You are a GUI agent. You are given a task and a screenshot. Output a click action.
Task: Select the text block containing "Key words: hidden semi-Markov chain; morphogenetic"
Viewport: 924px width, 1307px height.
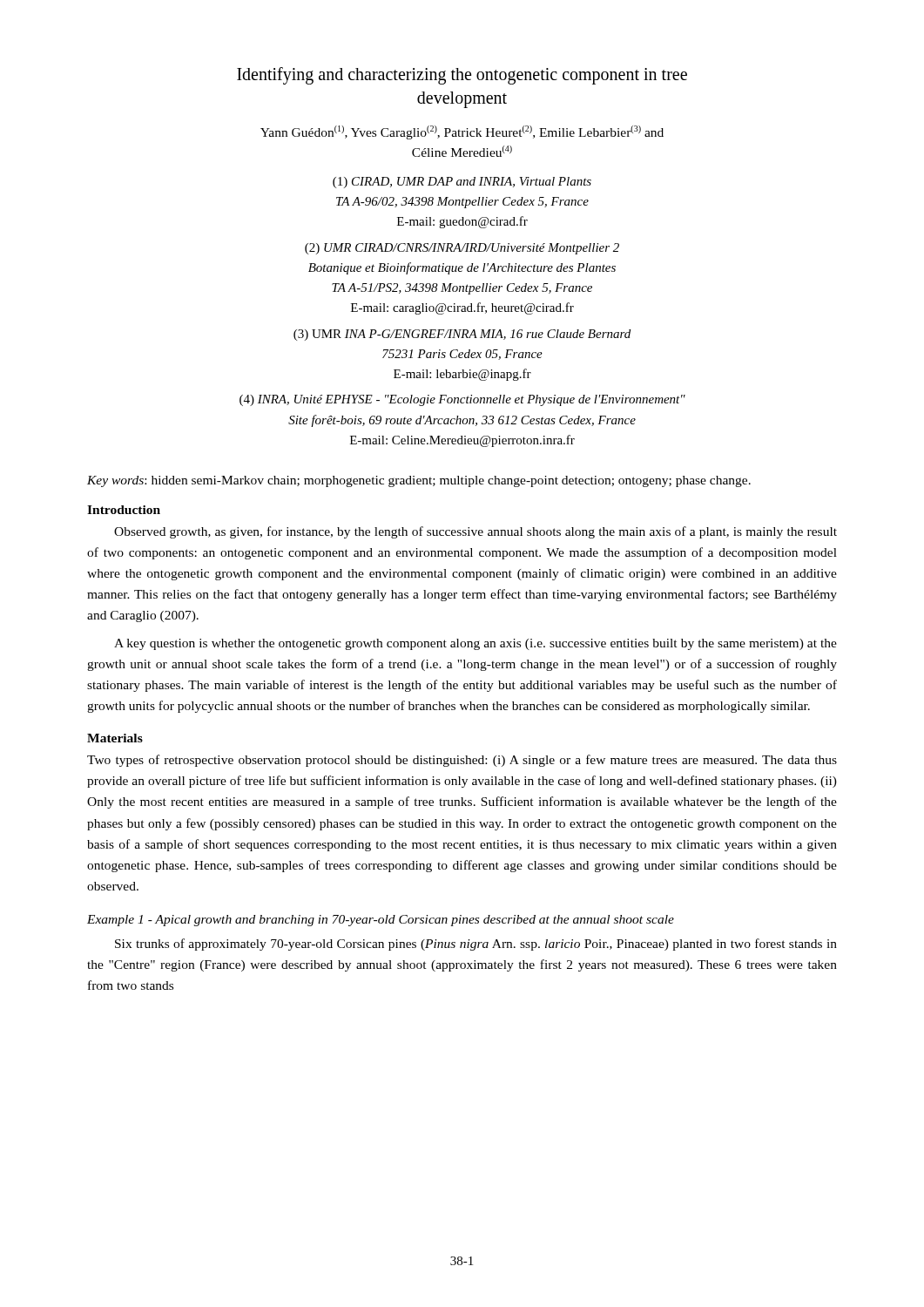(x=419, y=480)
